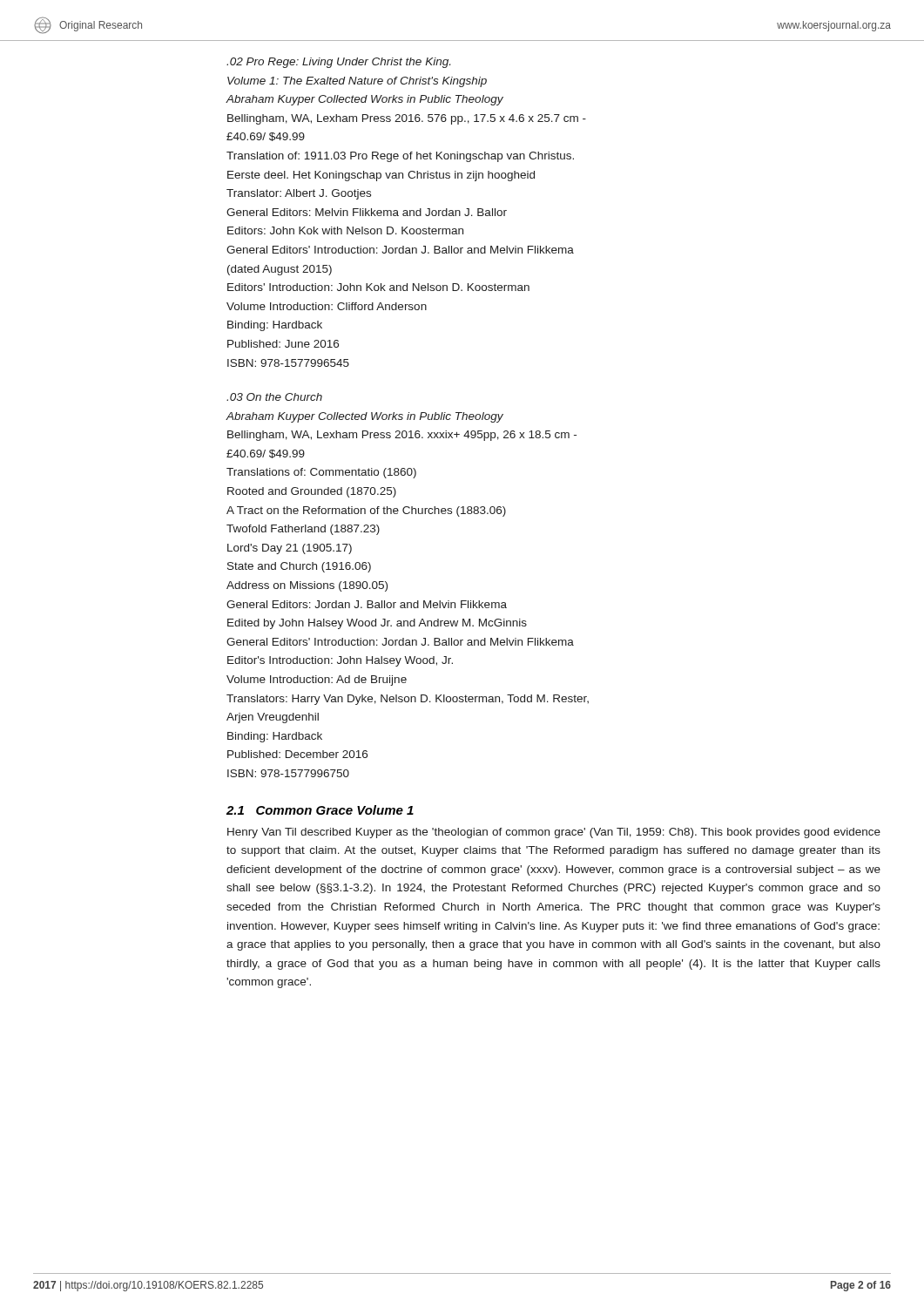
Task: Find the section header on this page that starts "2.1 Common Grace Volume"
Action: 320,809
